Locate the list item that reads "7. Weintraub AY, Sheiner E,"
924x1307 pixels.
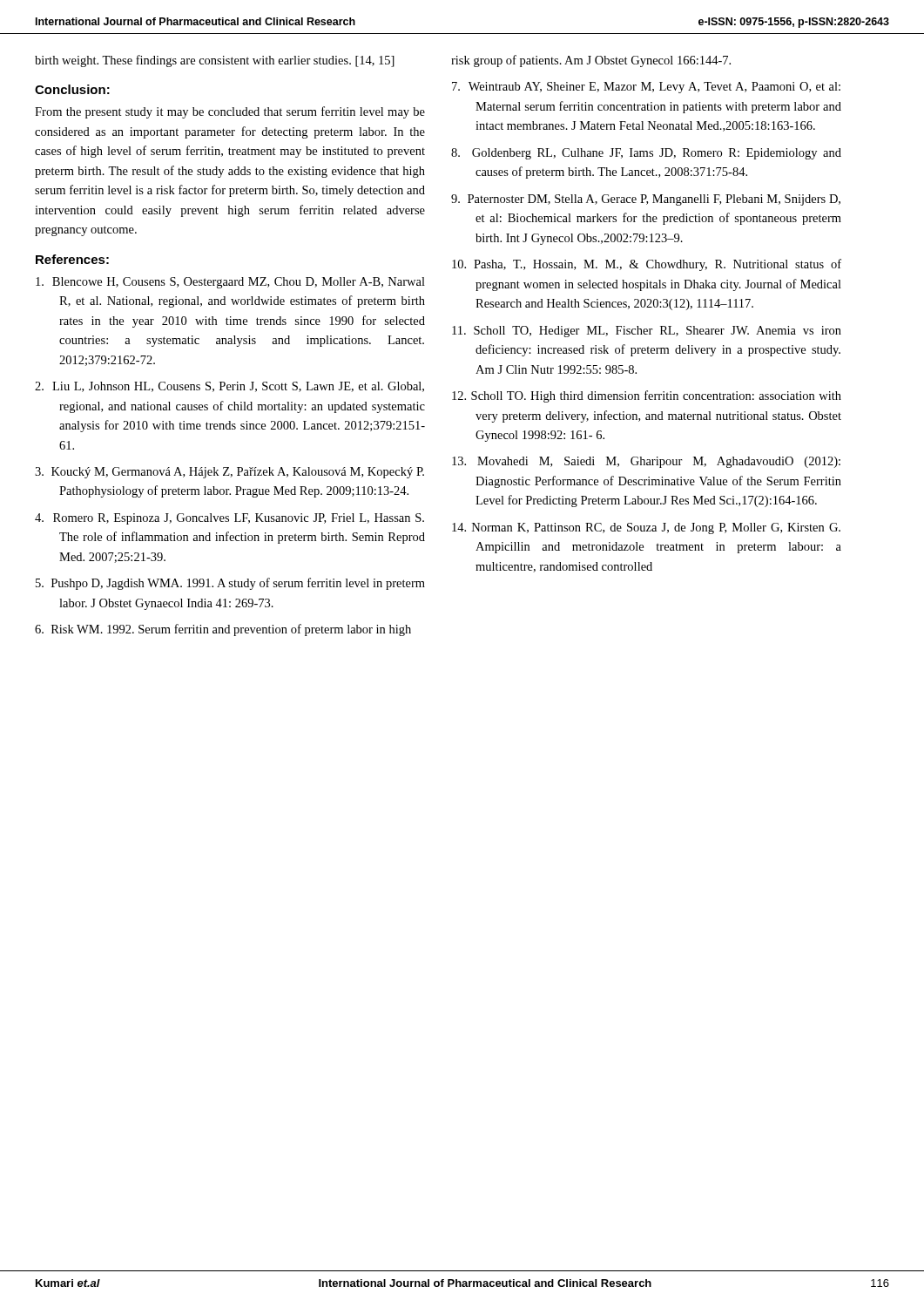click(x=646, y=106)
